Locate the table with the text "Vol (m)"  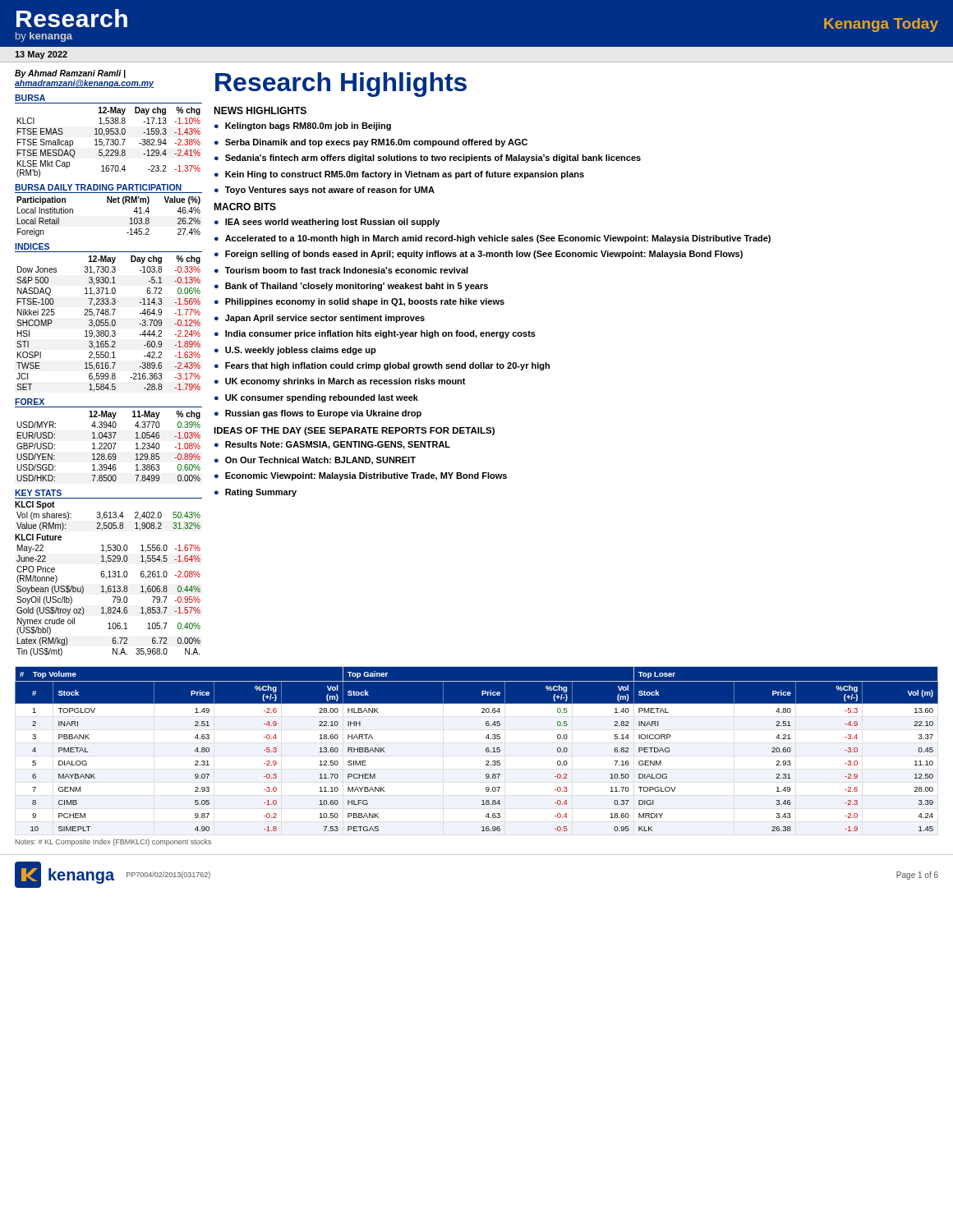pyautogui.click(x=476, y=756)
